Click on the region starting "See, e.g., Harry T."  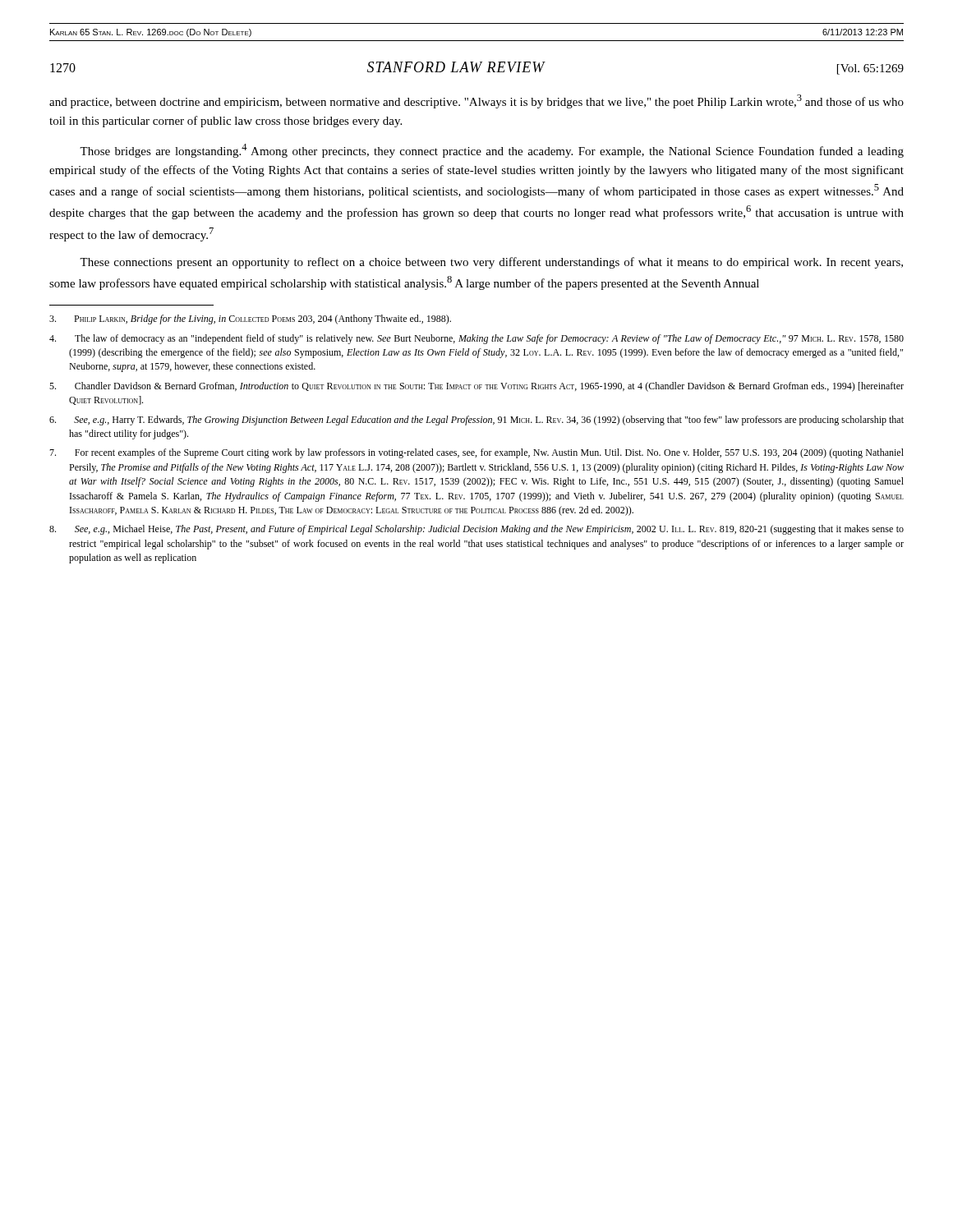pyautogui.click(x=476, y=426)
